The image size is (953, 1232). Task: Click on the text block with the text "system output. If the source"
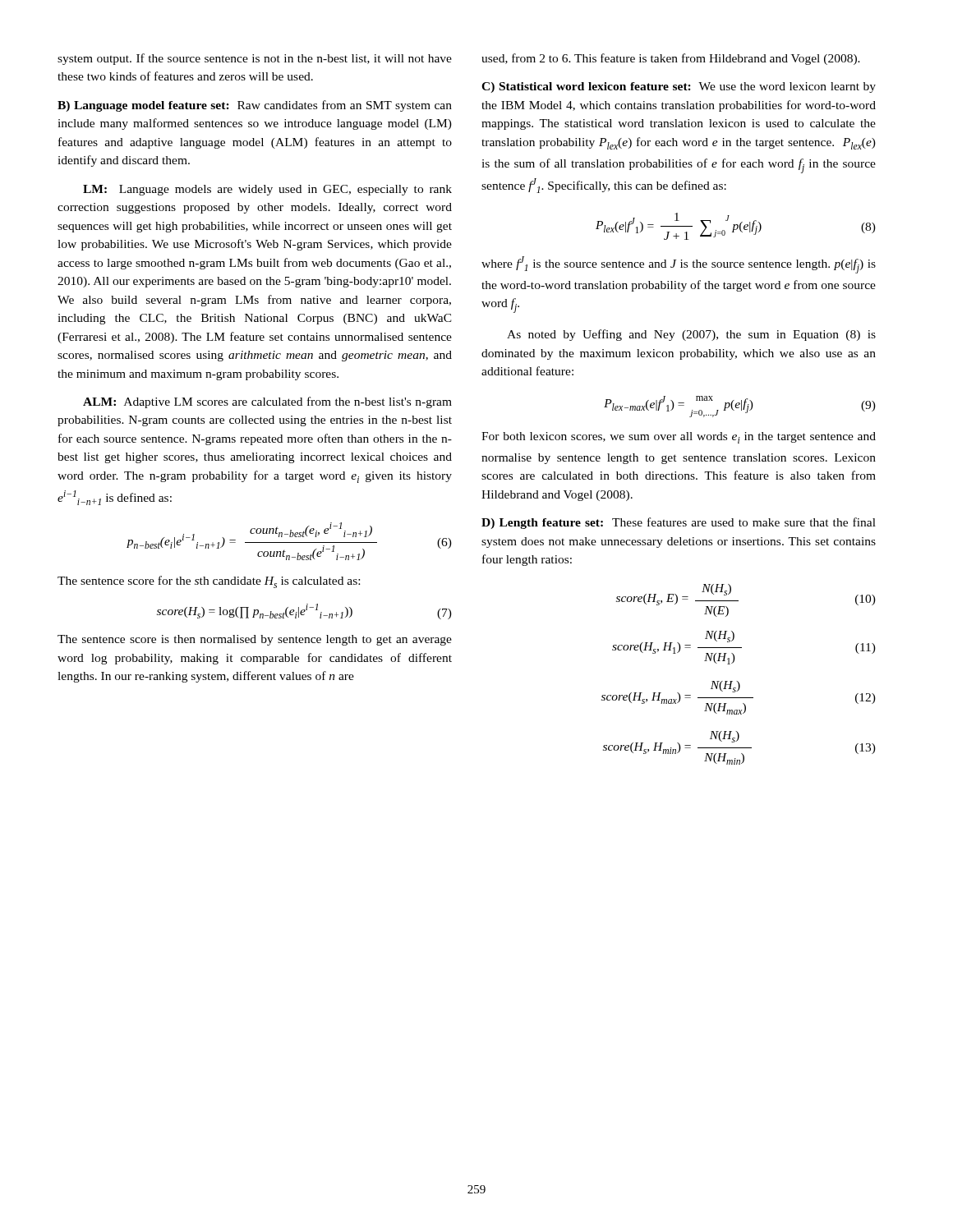coord(255,68)
